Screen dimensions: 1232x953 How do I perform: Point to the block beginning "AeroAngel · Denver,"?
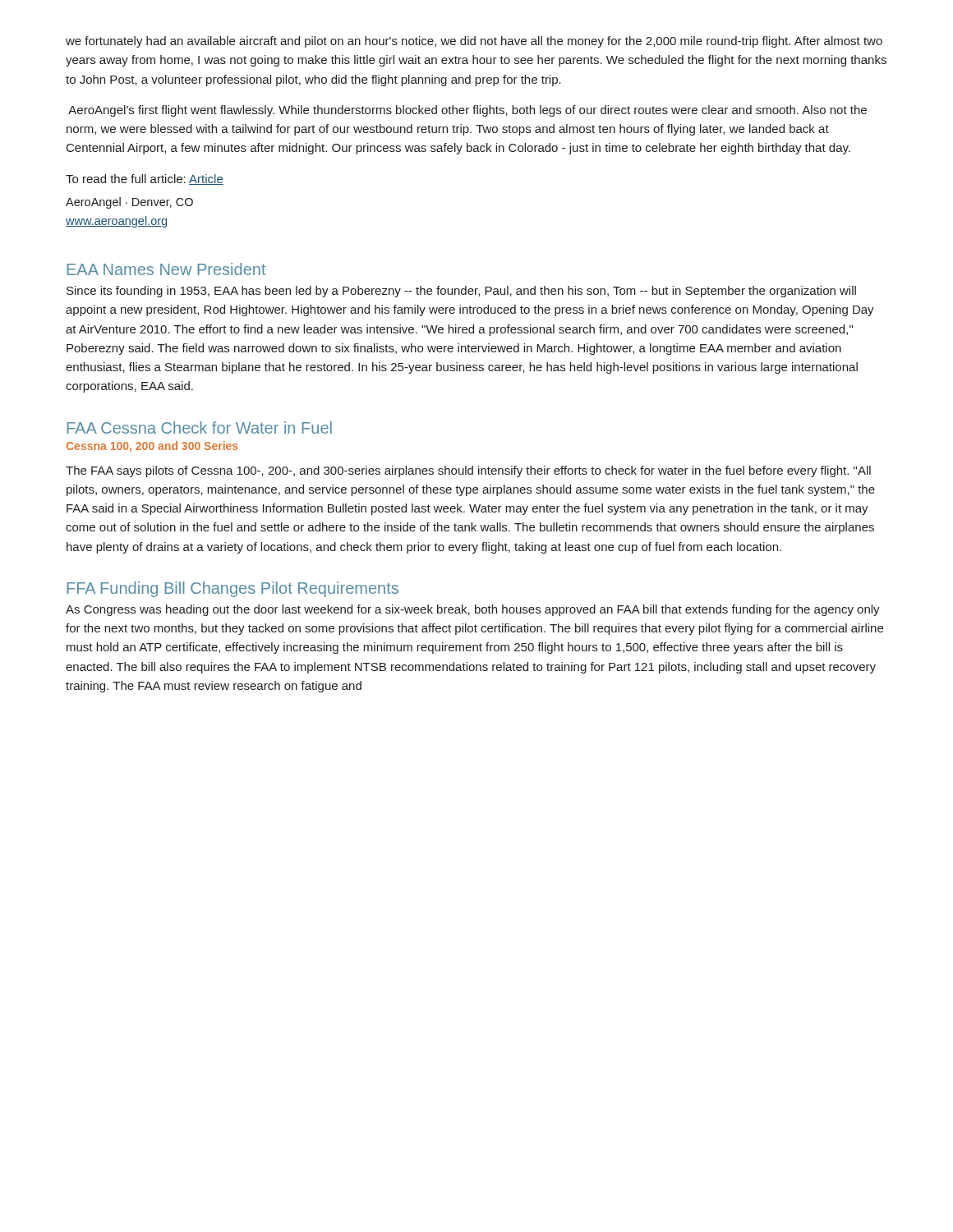[x=130, y=211]
